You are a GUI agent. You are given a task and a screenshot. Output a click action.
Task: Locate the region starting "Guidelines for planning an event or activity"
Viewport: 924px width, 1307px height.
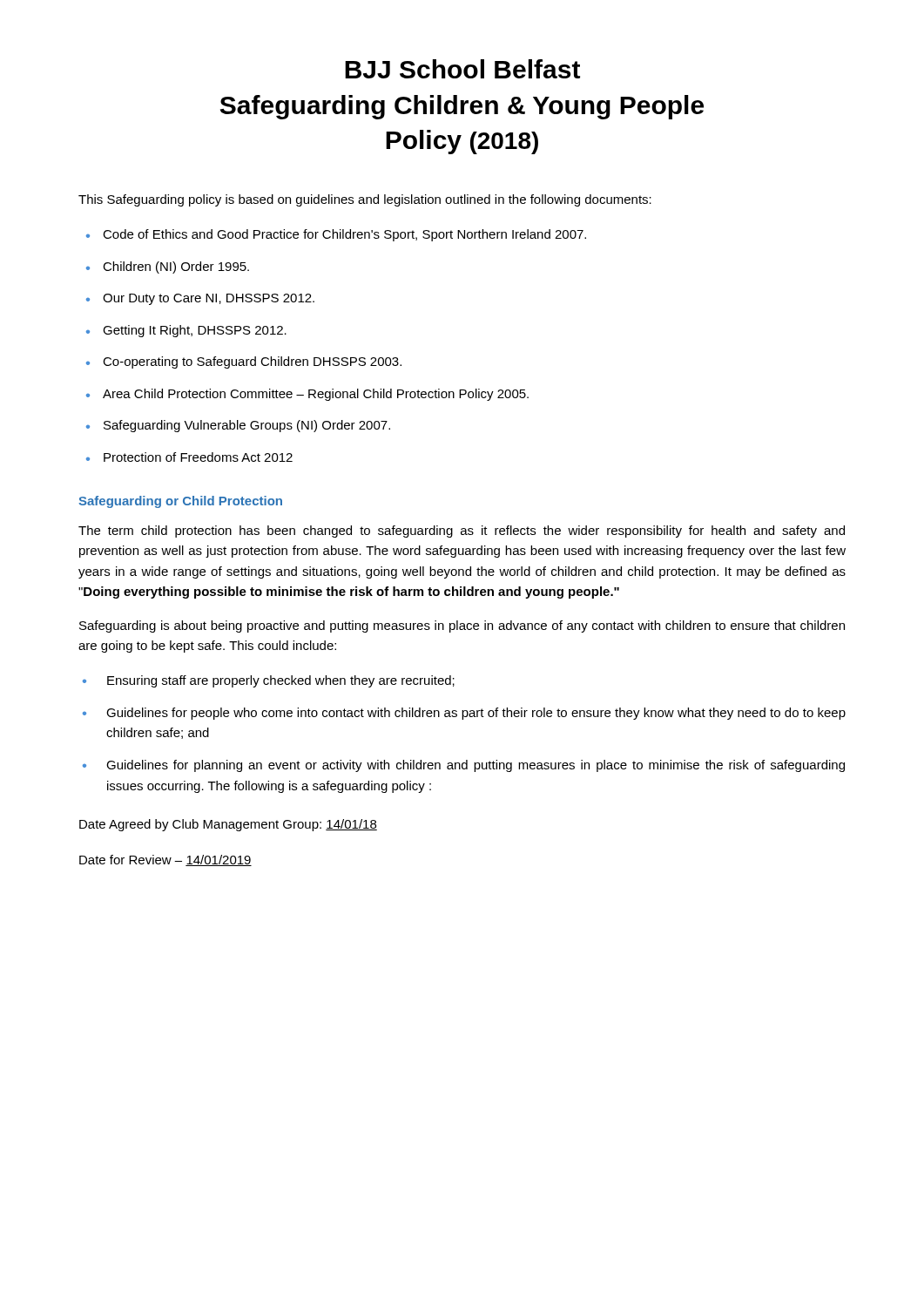476,775
